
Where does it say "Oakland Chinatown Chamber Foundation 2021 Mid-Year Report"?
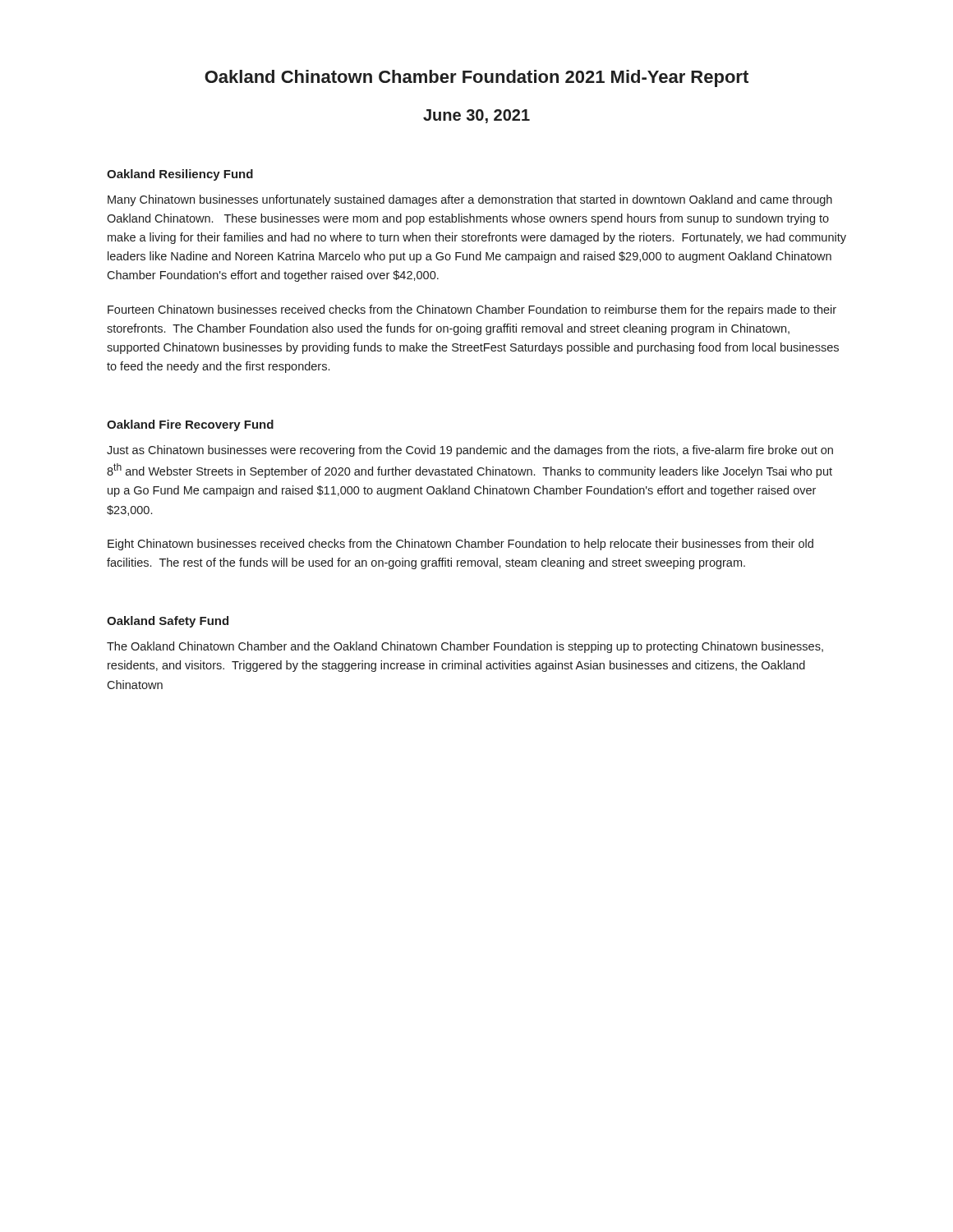pyautogui.click(x=476, y=77)
